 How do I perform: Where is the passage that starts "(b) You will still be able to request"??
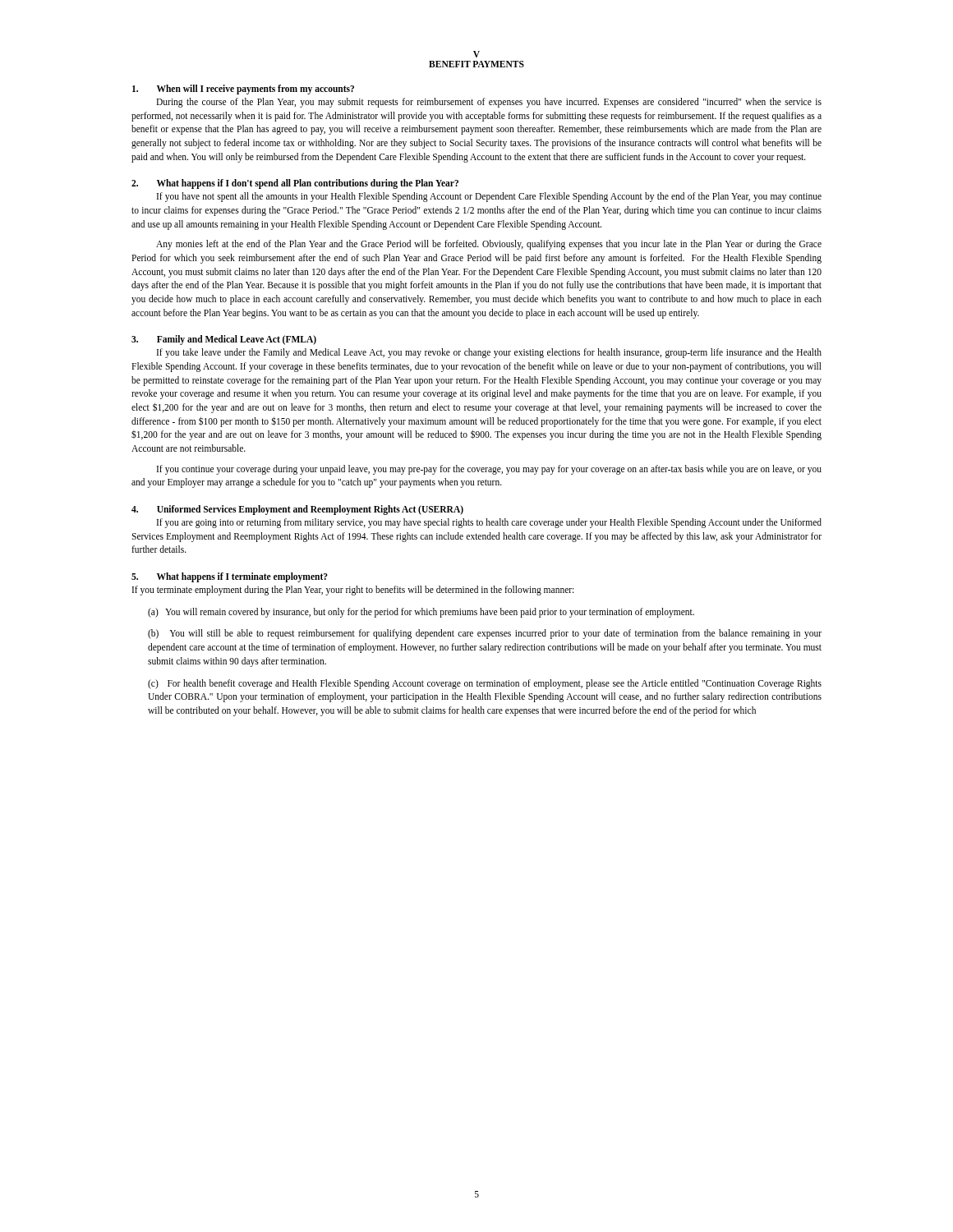coord(476,648)
